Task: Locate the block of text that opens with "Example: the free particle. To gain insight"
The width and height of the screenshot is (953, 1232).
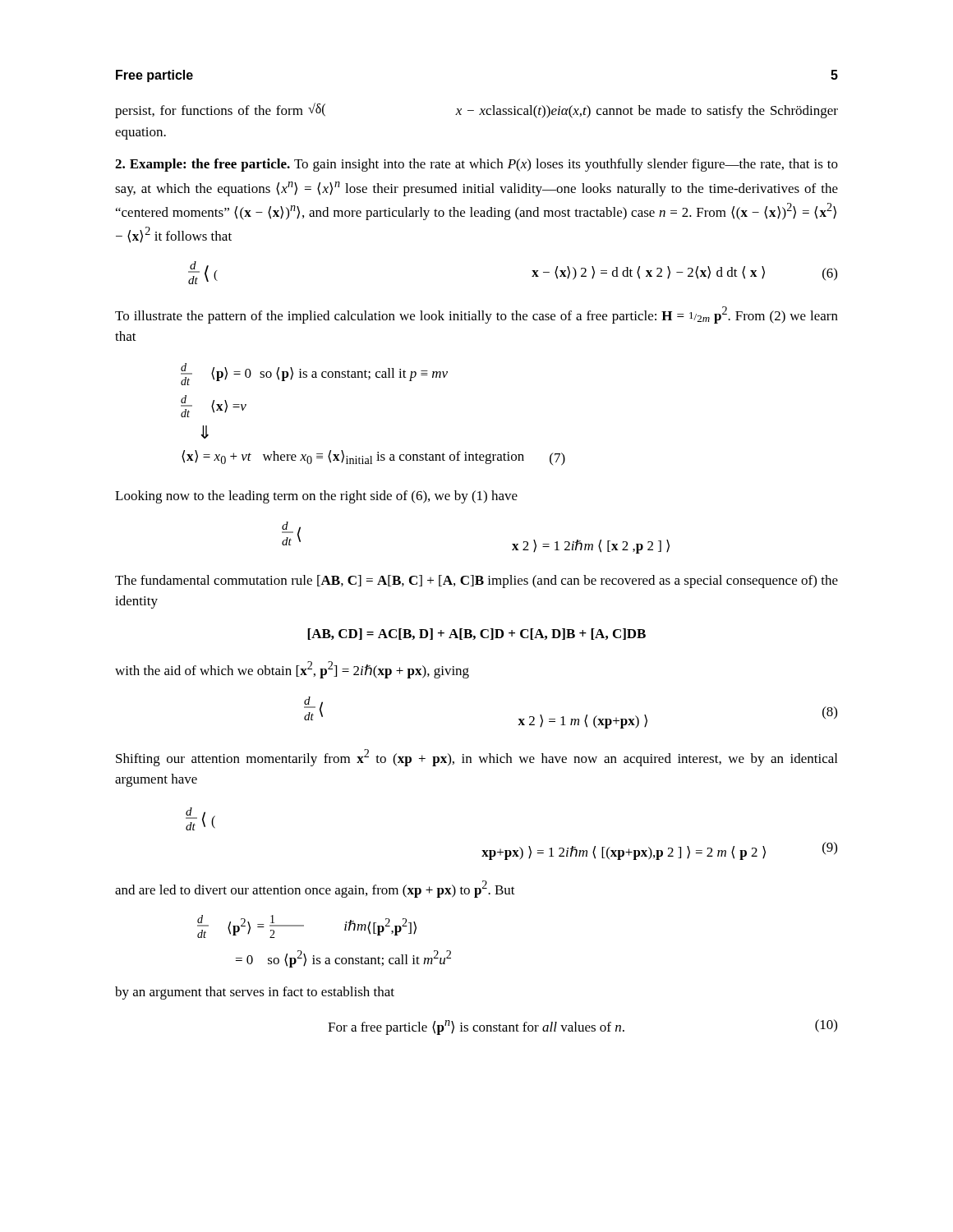Action: click(476, 200)
